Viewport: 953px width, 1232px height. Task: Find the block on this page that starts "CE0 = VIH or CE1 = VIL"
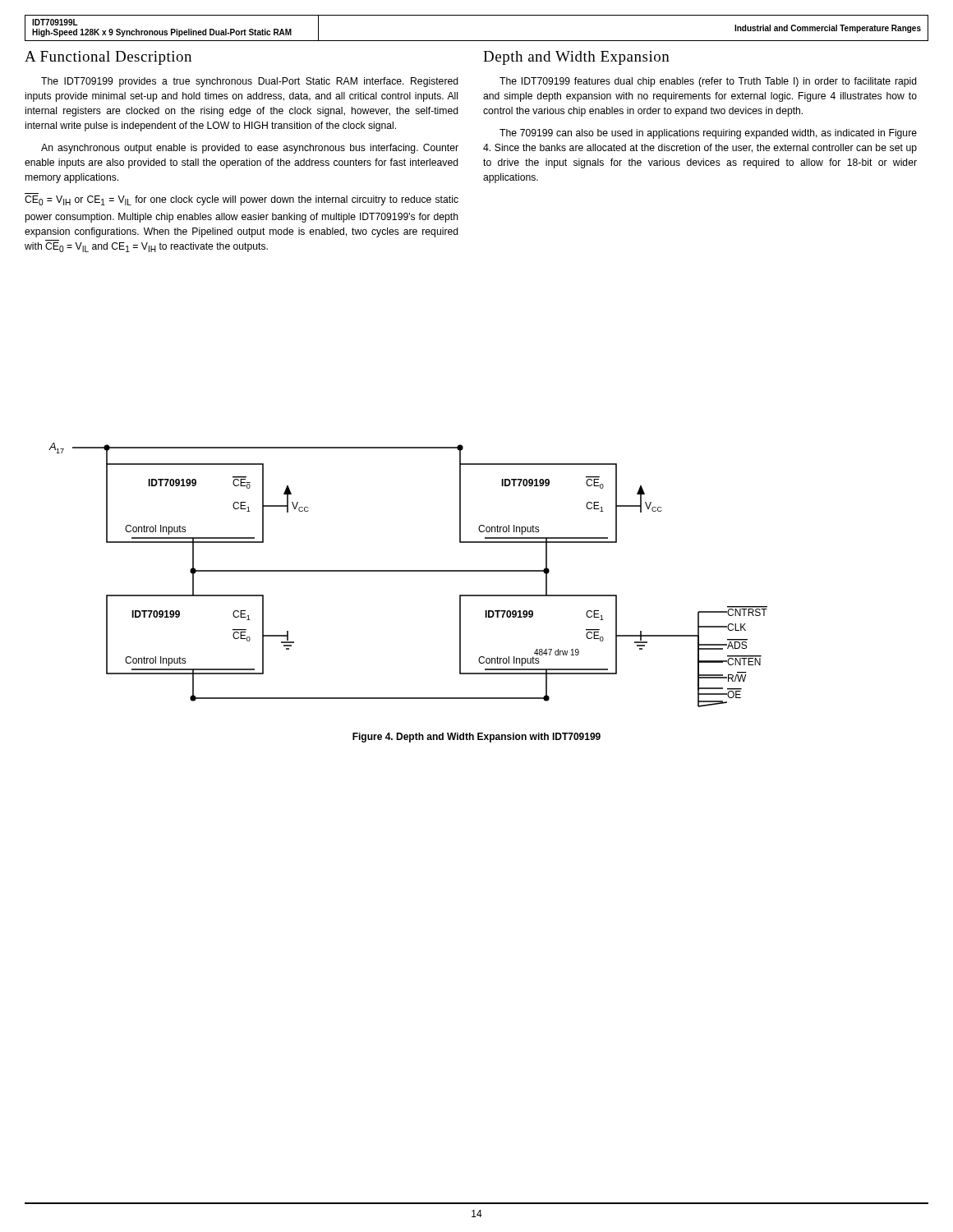(x=242, y=224)
